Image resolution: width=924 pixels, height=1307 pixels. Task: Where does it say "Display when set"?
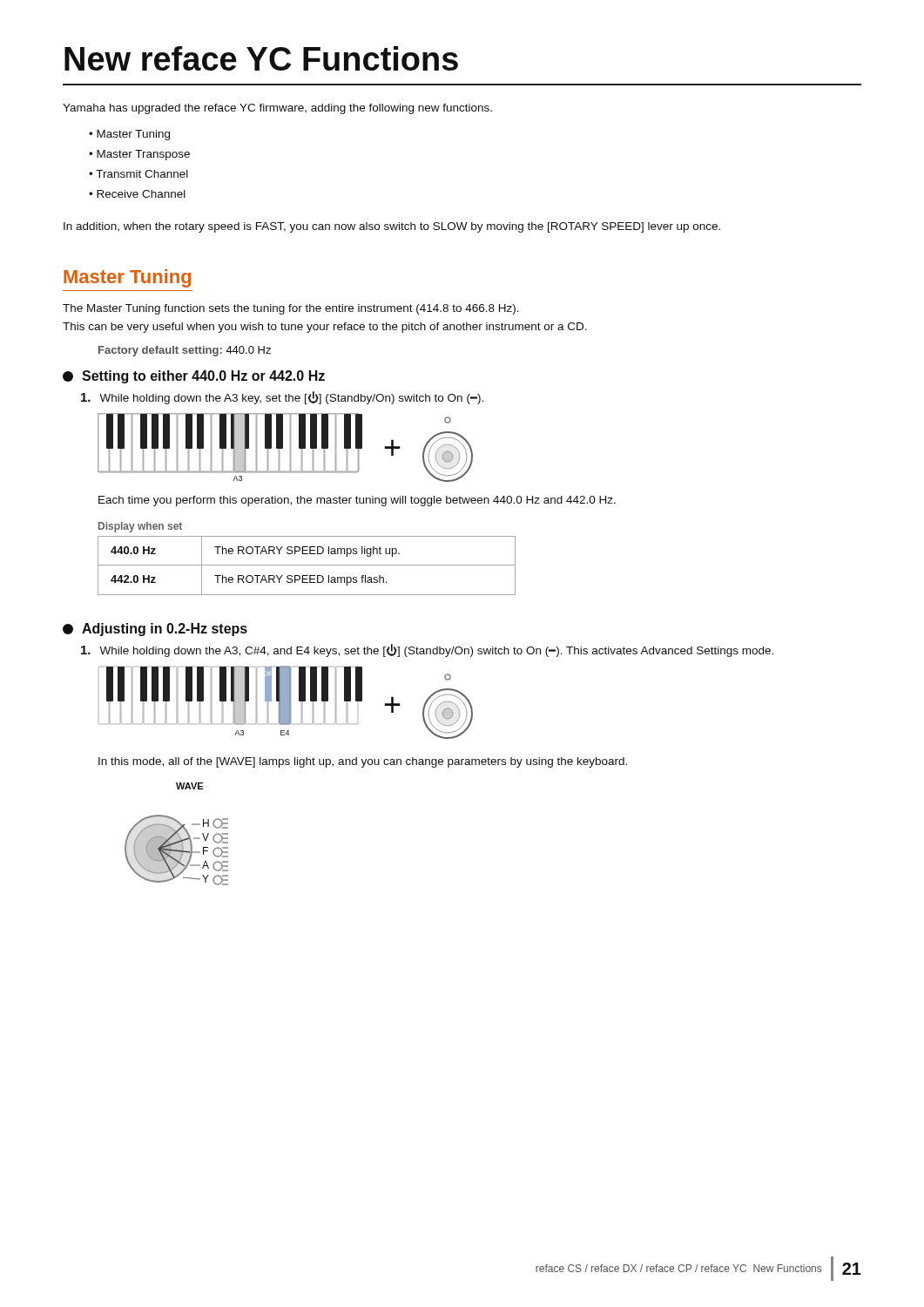tap(140, 526)
